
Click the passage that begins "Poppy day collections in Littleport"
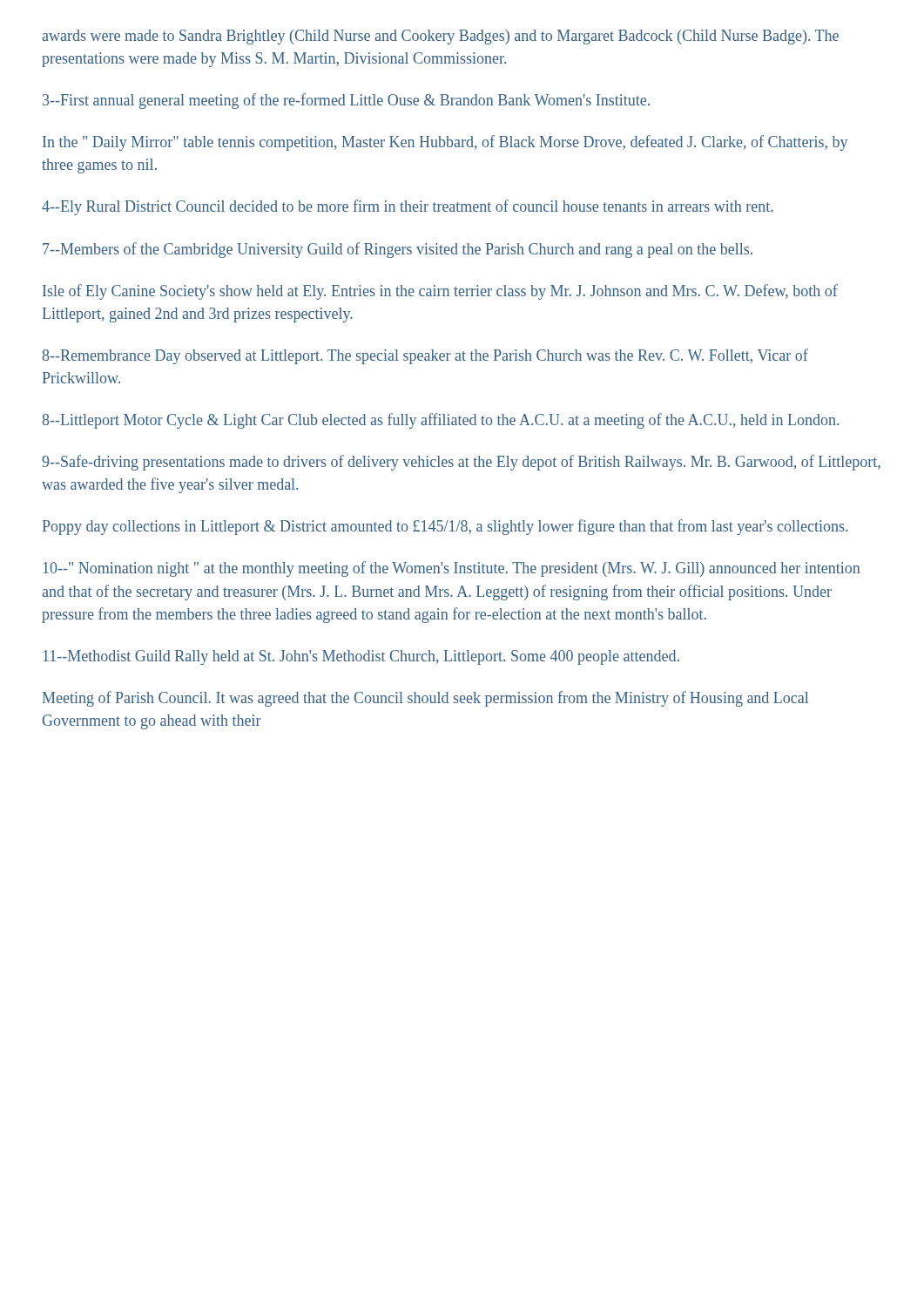[445, 527]
